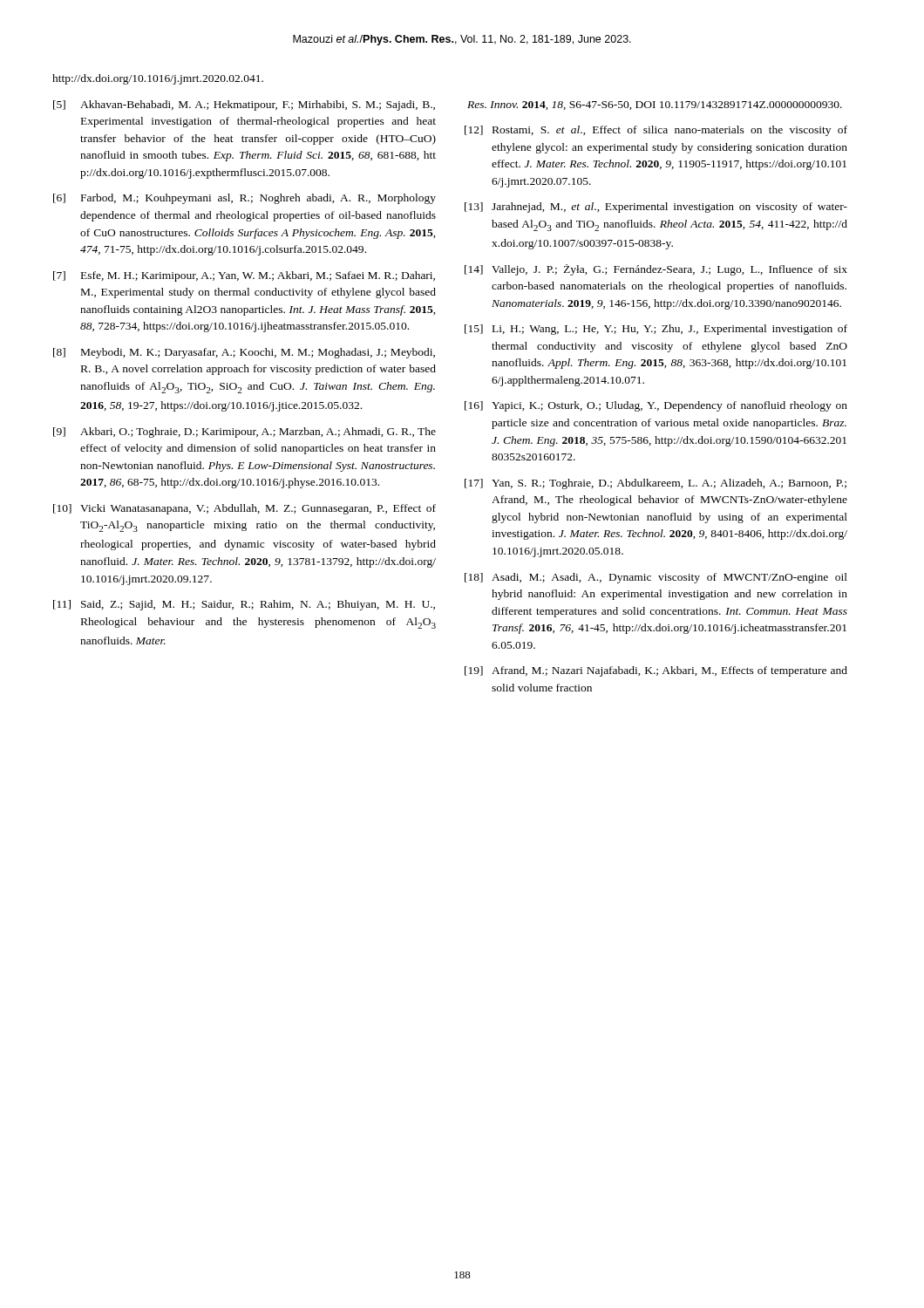Viewport: 924px width, 1308px height.
Task: Point to the text starting "[12] Rostami, S. et al., Effect"
Action: (656, 155)
